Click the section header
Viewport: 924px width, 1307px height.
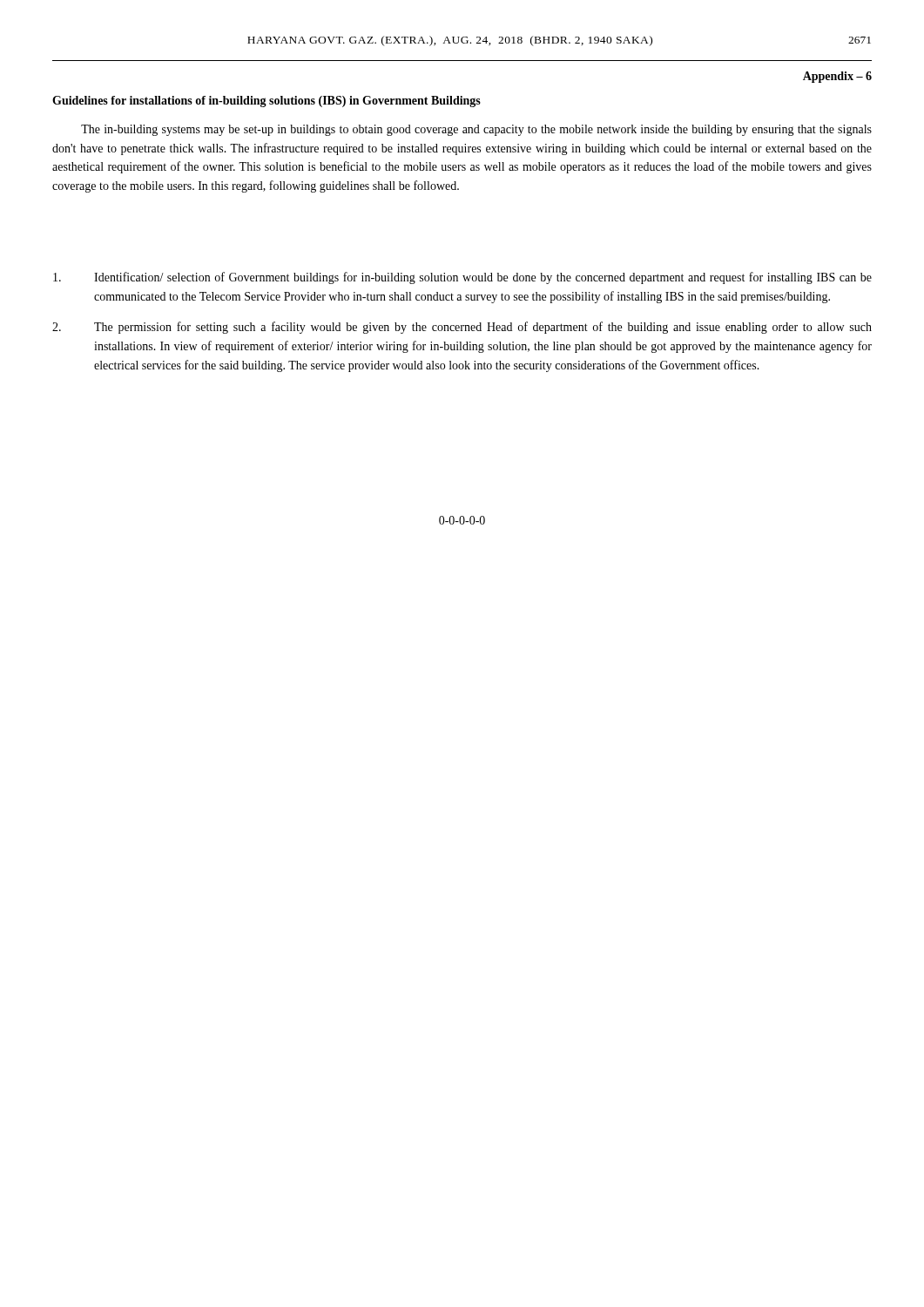coord(266,101)
